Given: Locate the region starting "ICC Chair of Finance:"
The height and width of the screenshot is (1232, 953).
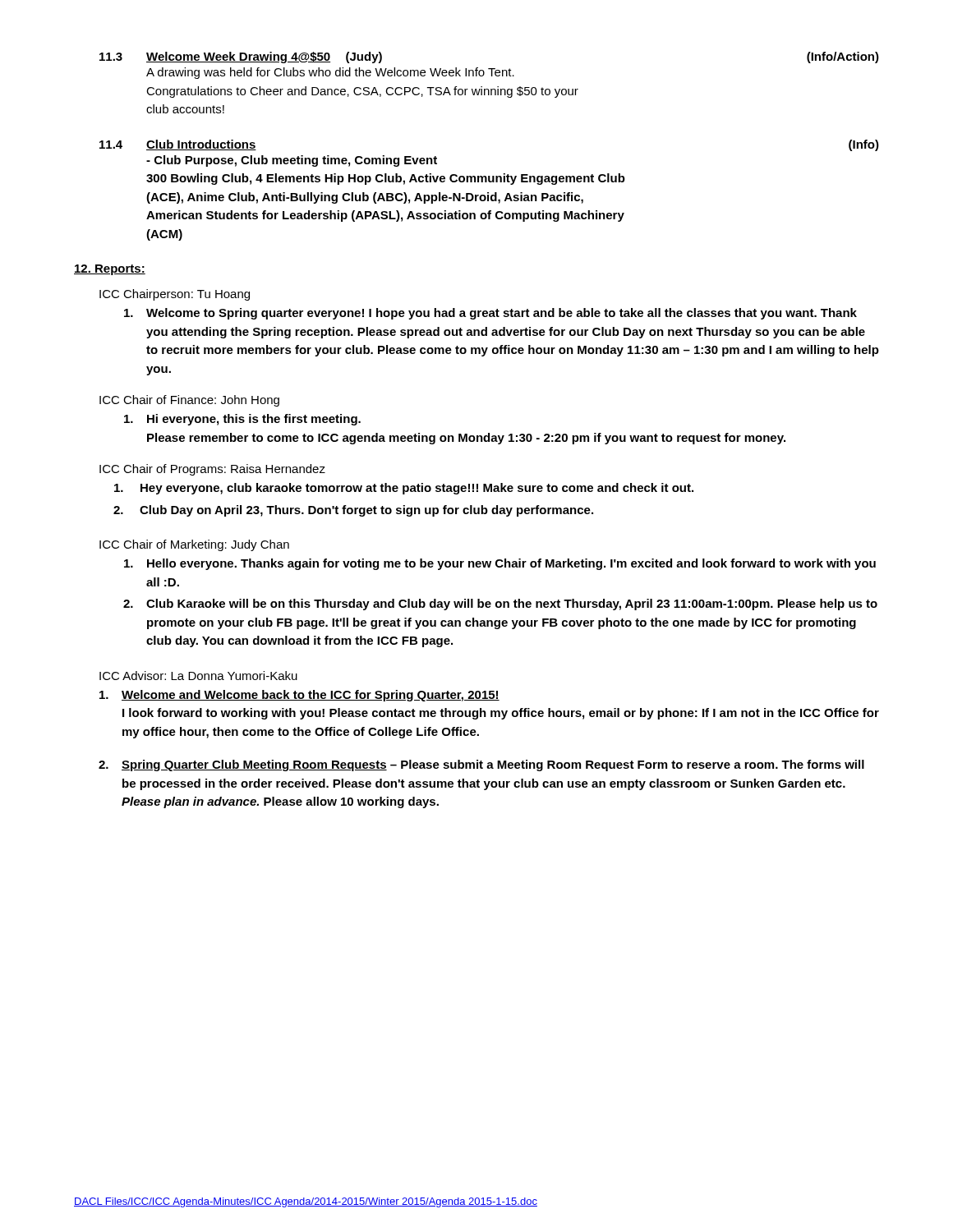Looking at the screenshot, I should 189,400.
